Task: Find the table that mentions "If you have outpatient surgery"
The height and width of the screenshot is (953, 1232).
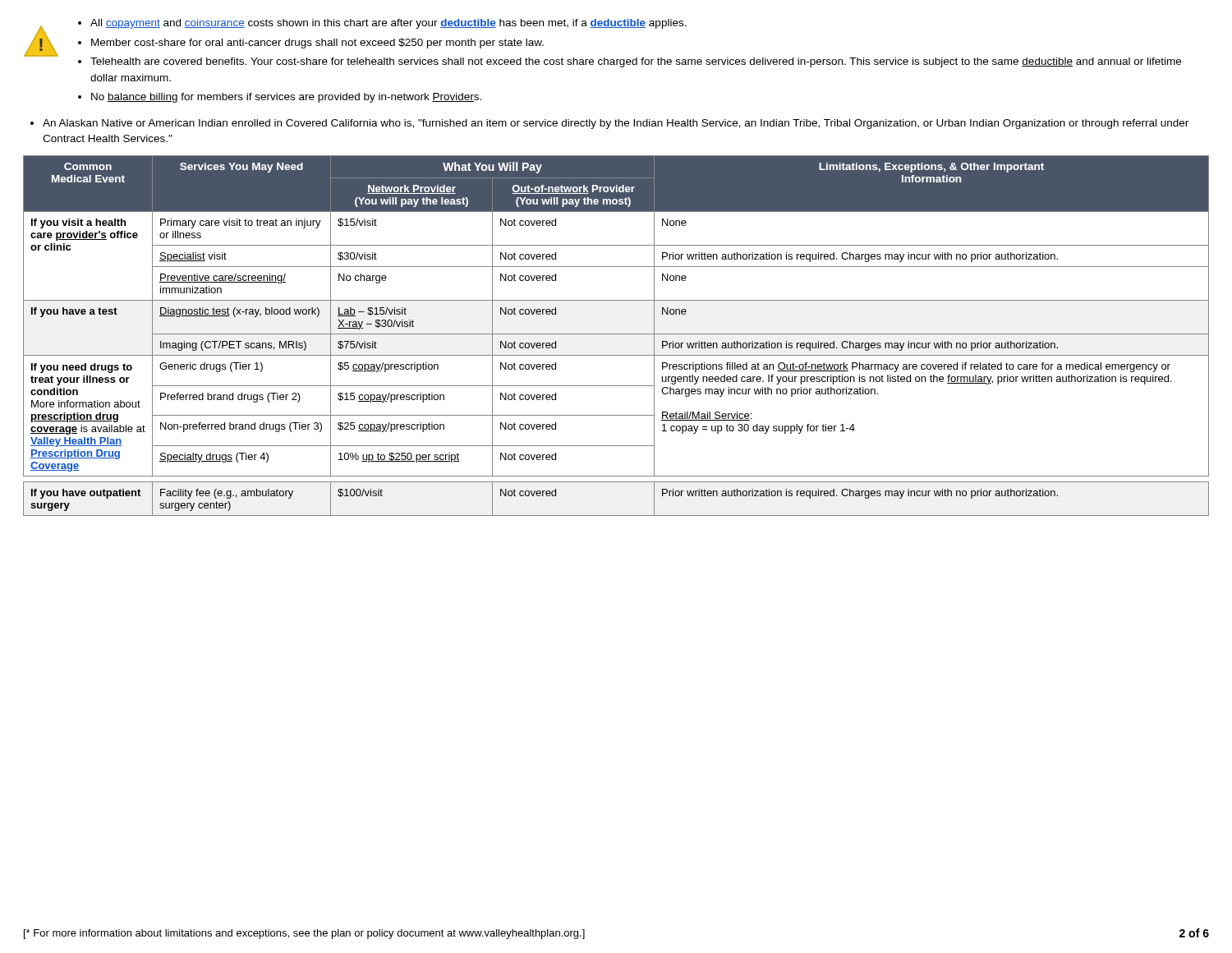Action: (616, 336)
